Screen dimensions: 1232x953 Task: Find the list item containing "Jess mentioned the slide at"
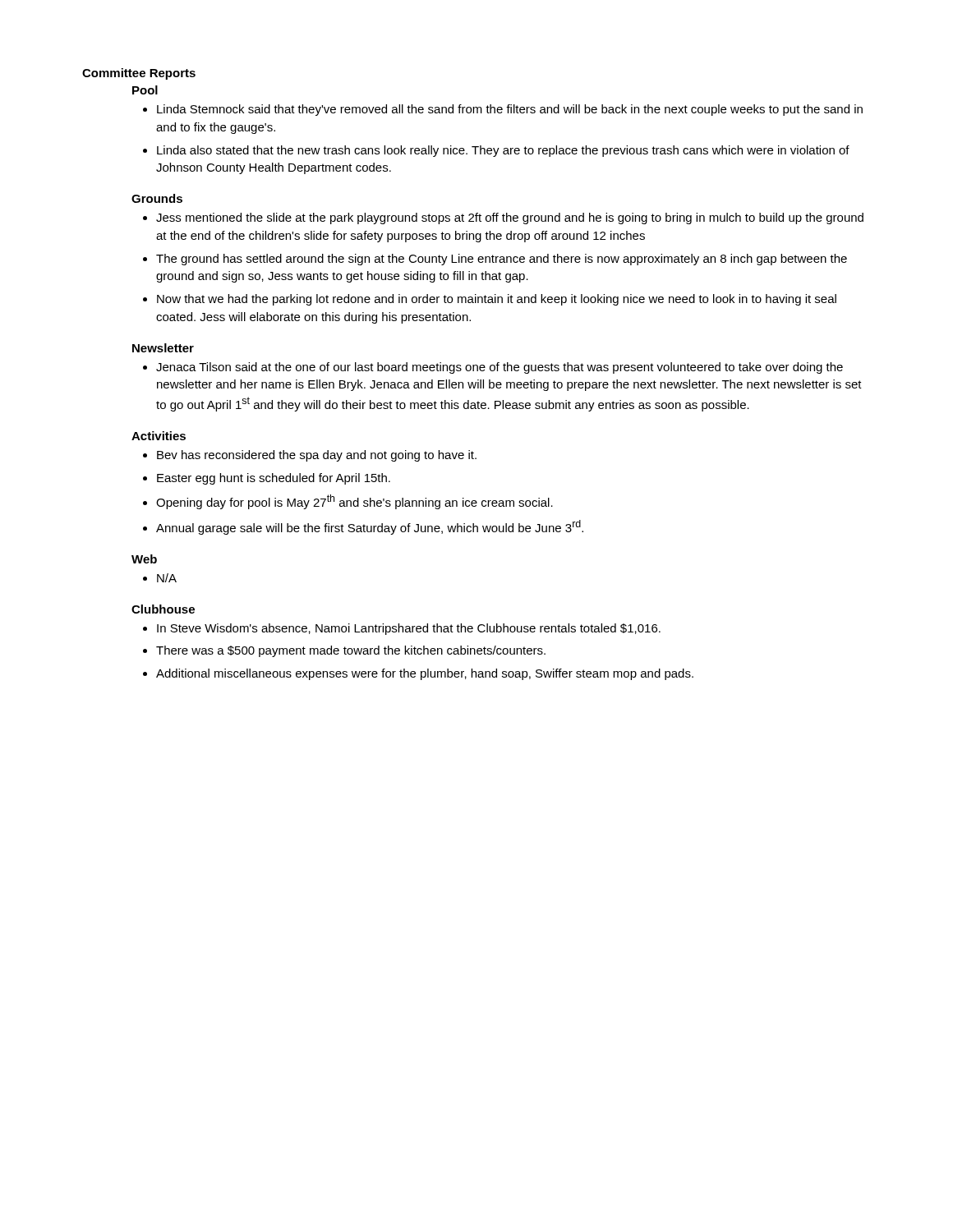click(510, 226)
